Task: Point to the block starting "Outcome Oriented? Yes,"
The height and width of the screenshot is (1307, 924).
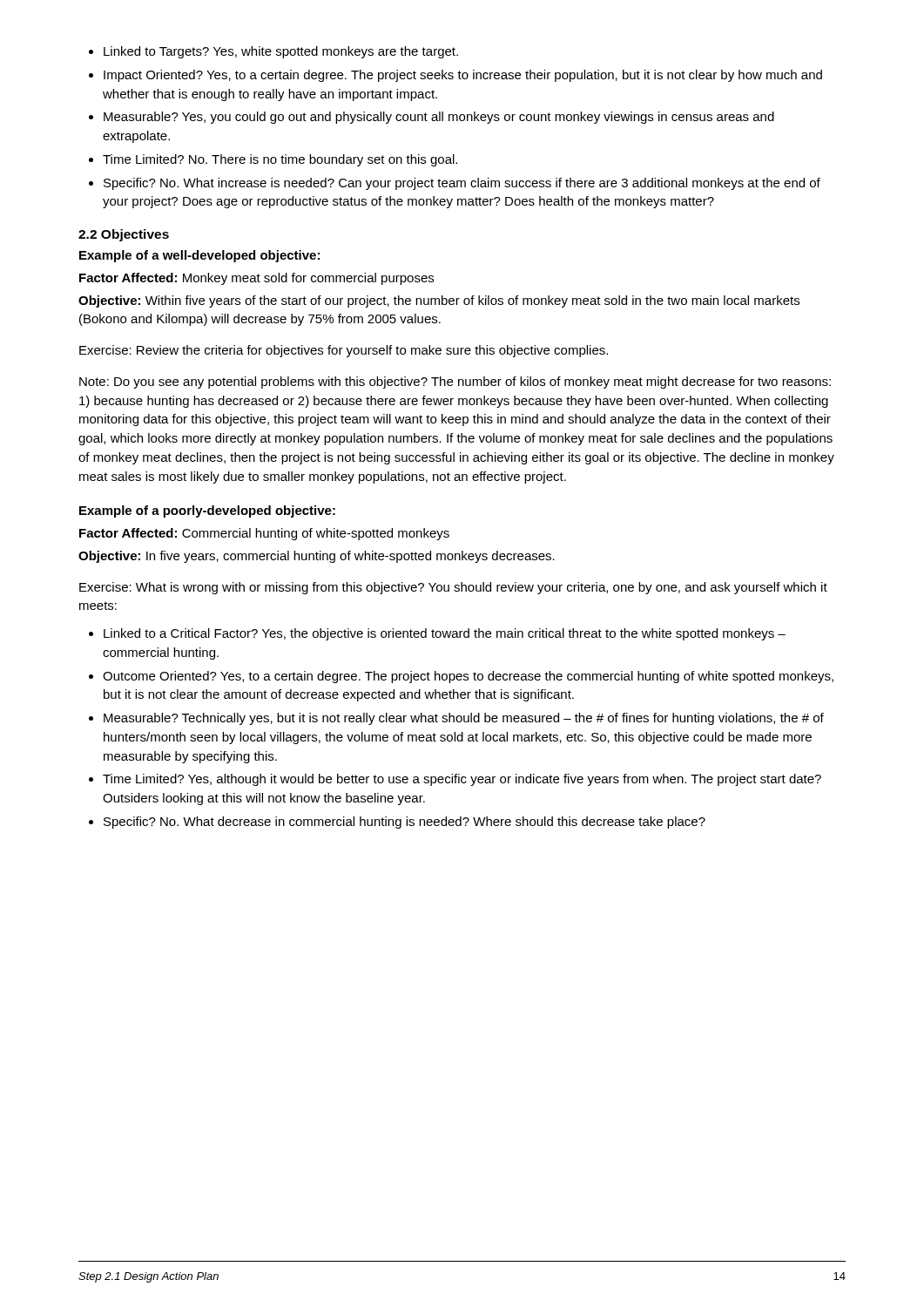Action: coord(469,685)
